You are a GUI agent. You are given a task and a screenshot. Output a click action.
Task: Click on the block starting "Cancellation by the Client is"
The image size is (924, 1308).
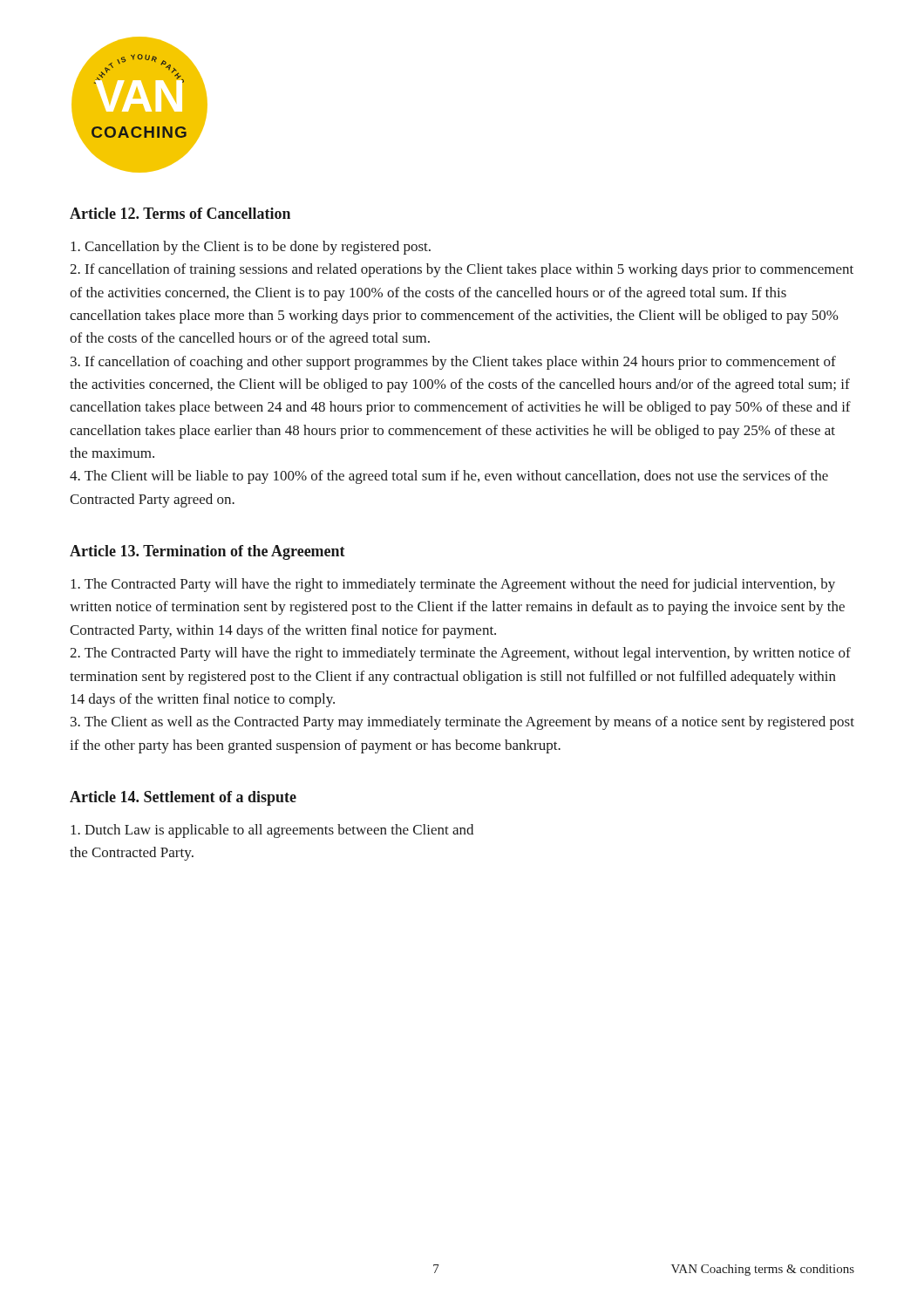(462, 373)
